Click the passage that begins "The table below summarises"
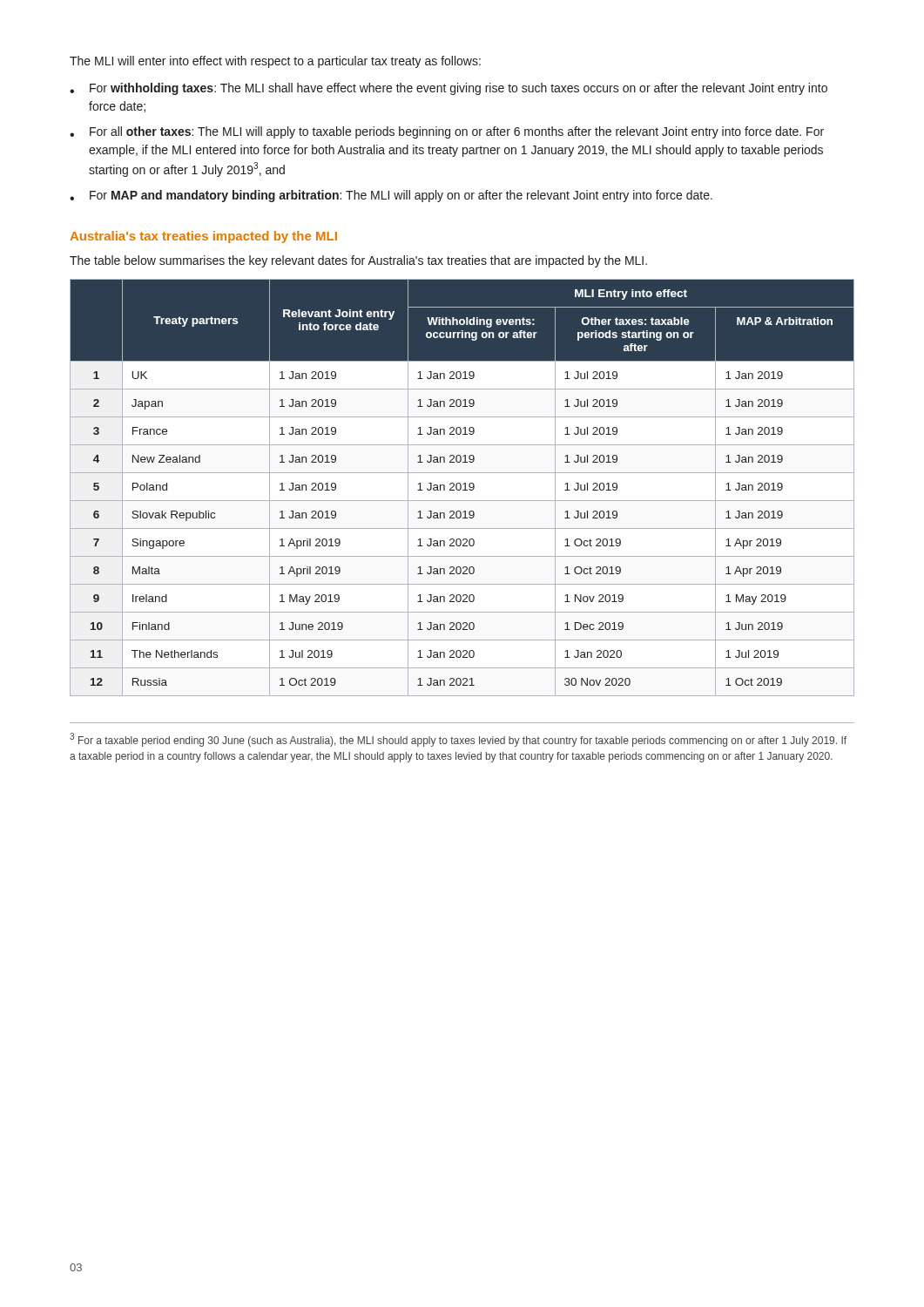 click(x=359, y=260)
